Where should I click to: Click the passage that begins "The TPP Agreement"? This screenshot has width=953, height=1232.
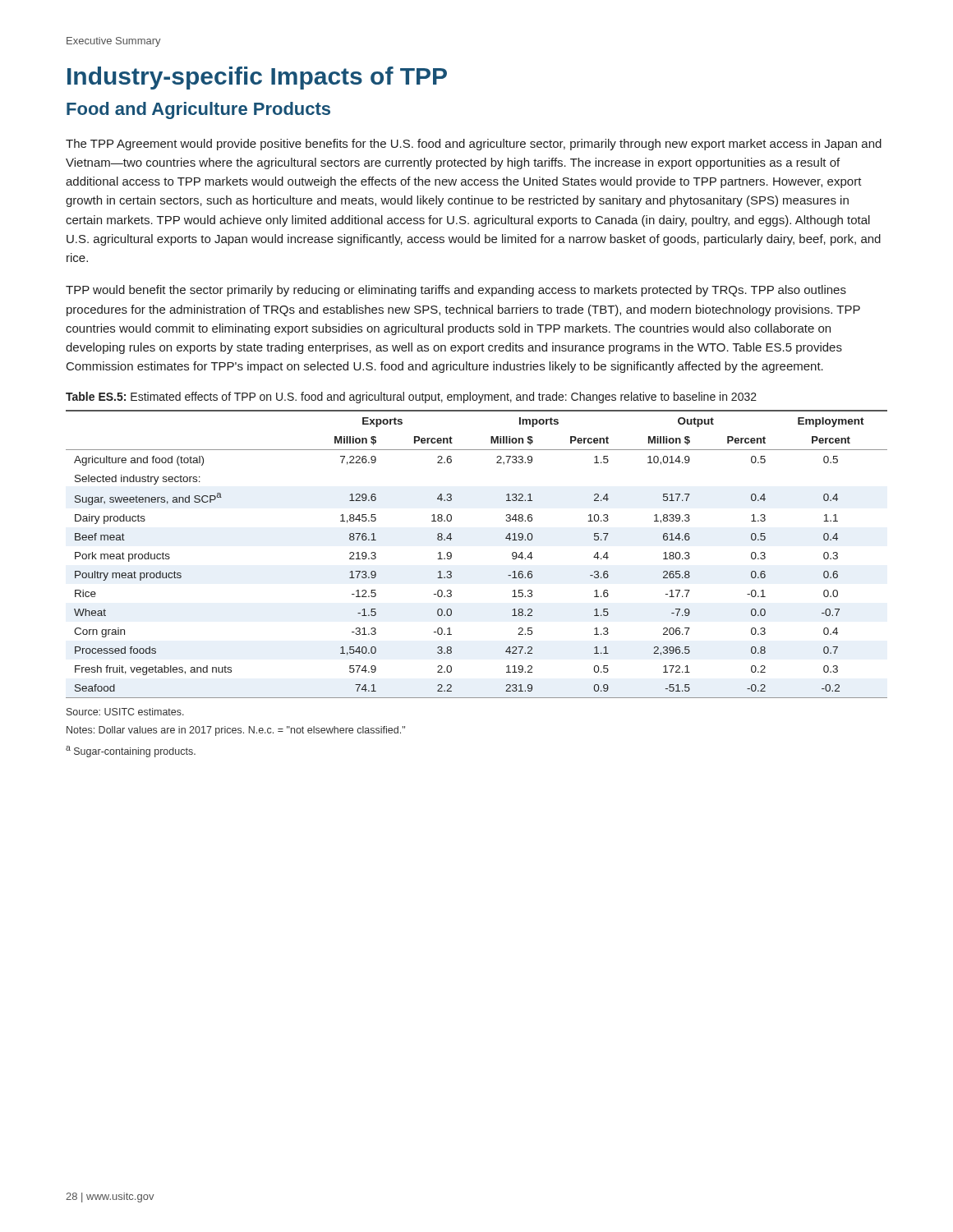click(476, 200)
